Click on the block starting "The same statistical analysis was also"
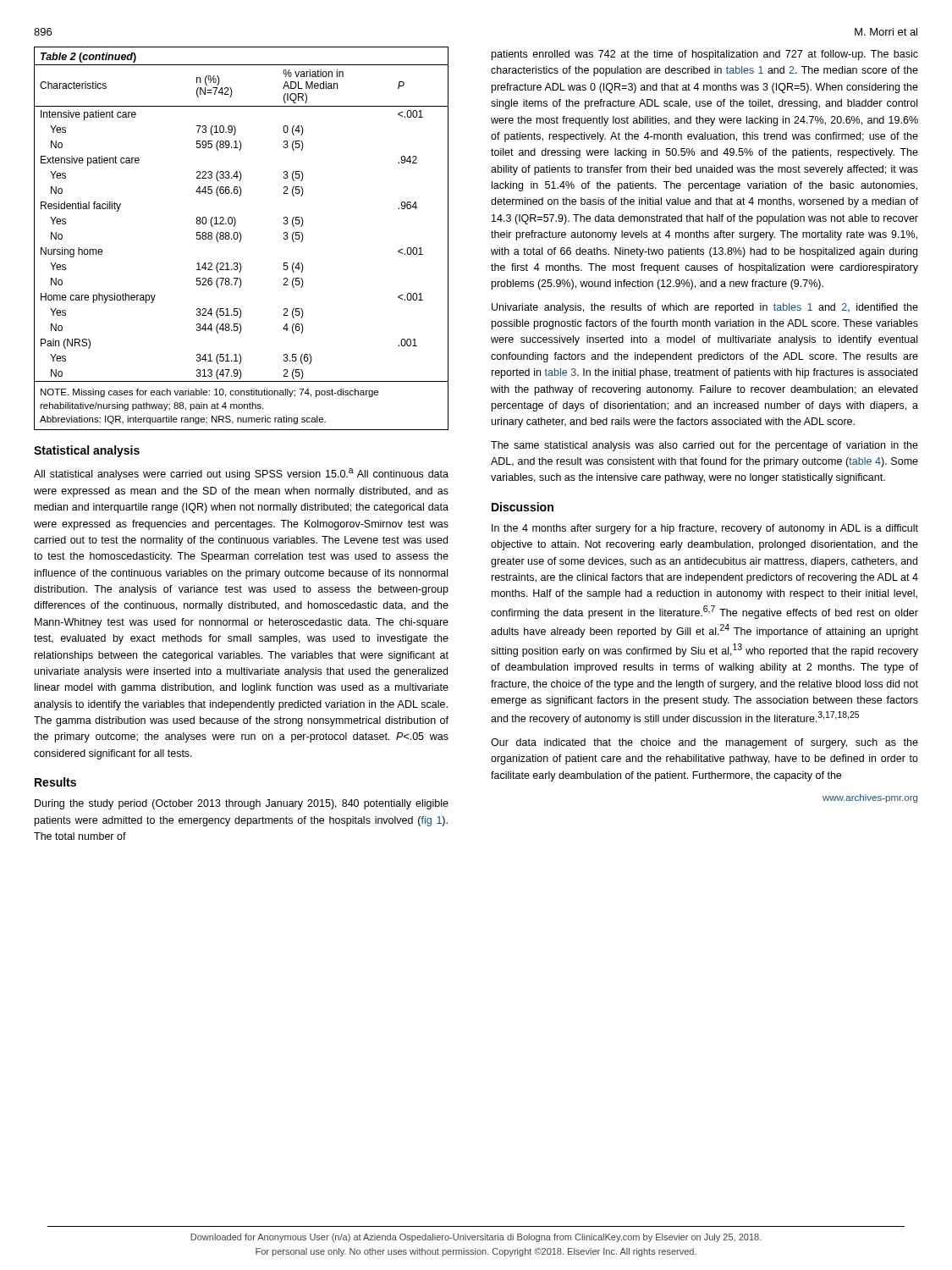Viewport: 952px width, 1270px height. click(x=704, y=461)
